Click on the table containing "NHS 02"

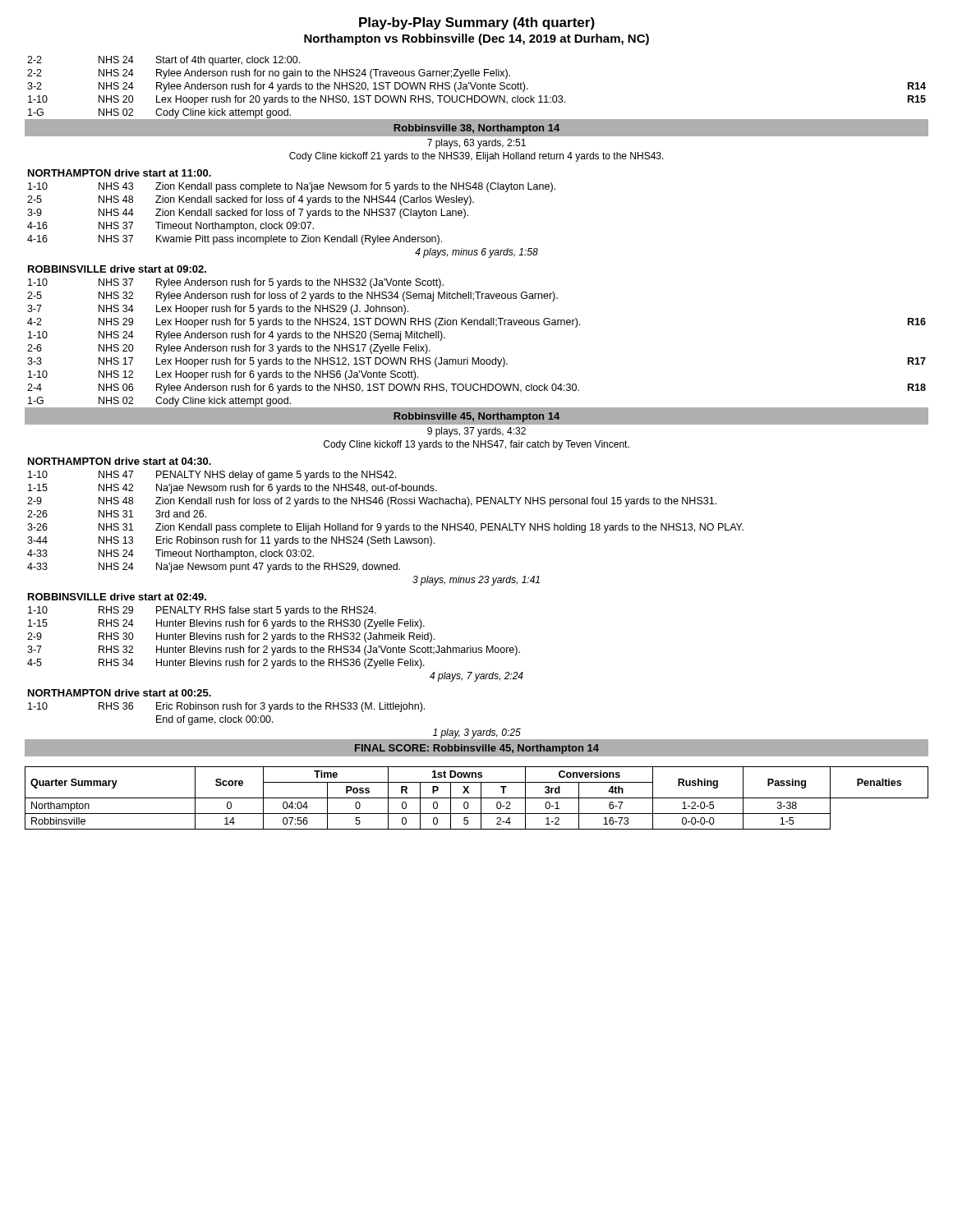point(476,405)
